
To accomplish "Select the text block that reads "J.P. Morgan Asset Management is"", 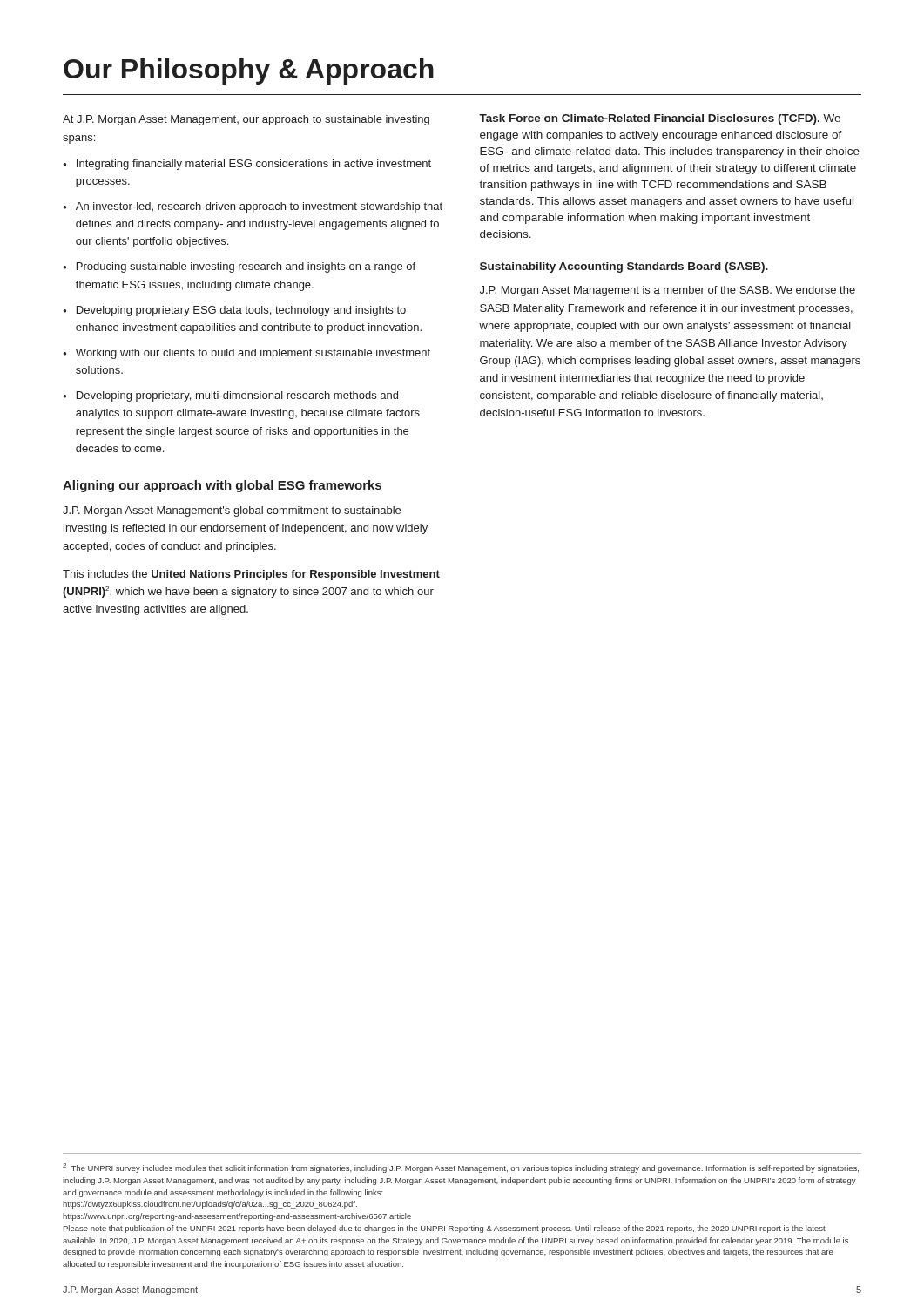I will point(670,351).
